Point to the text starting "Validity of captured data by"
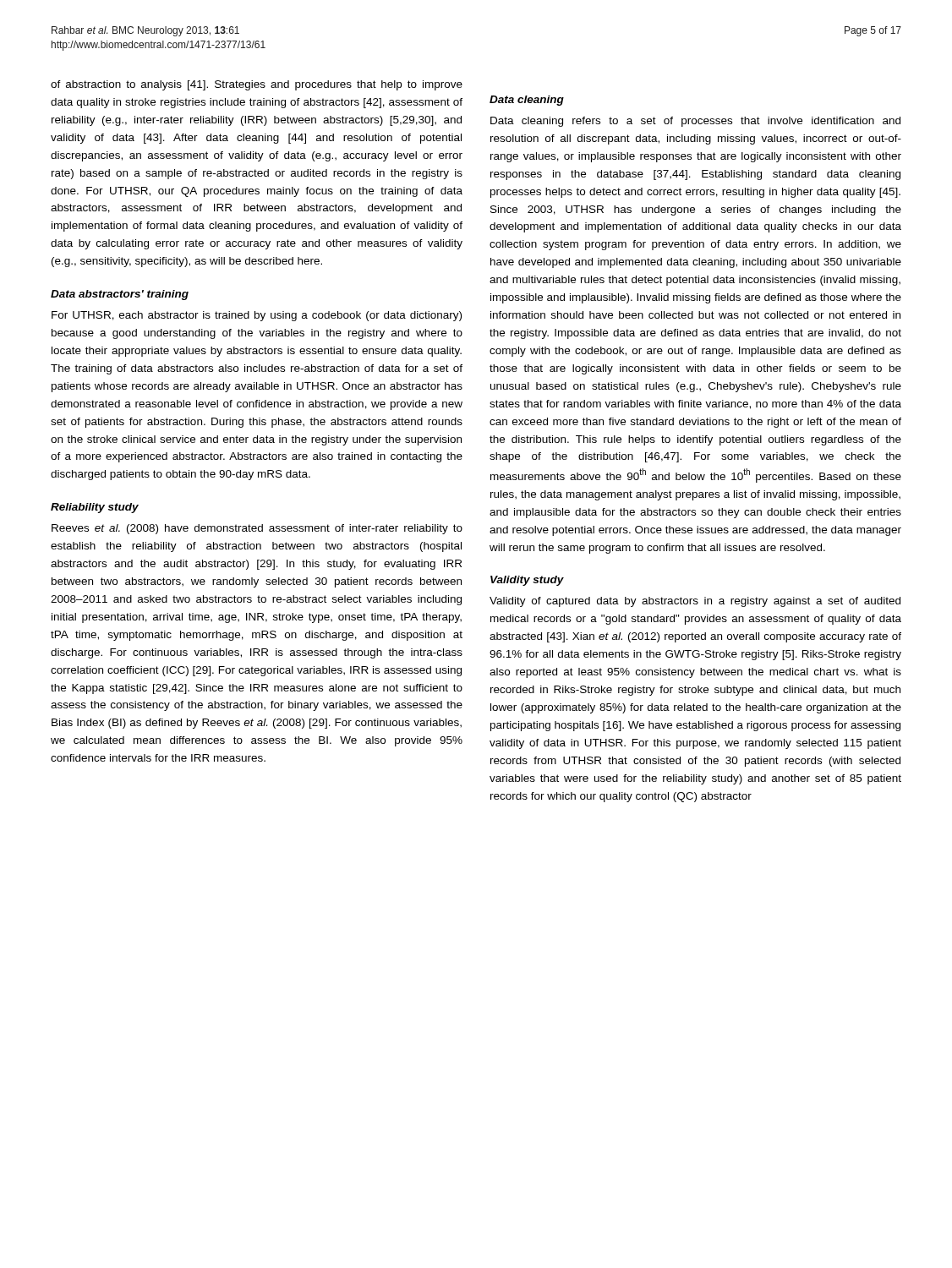The width and height of the screenshot is (952, 1268). (695, 699)
